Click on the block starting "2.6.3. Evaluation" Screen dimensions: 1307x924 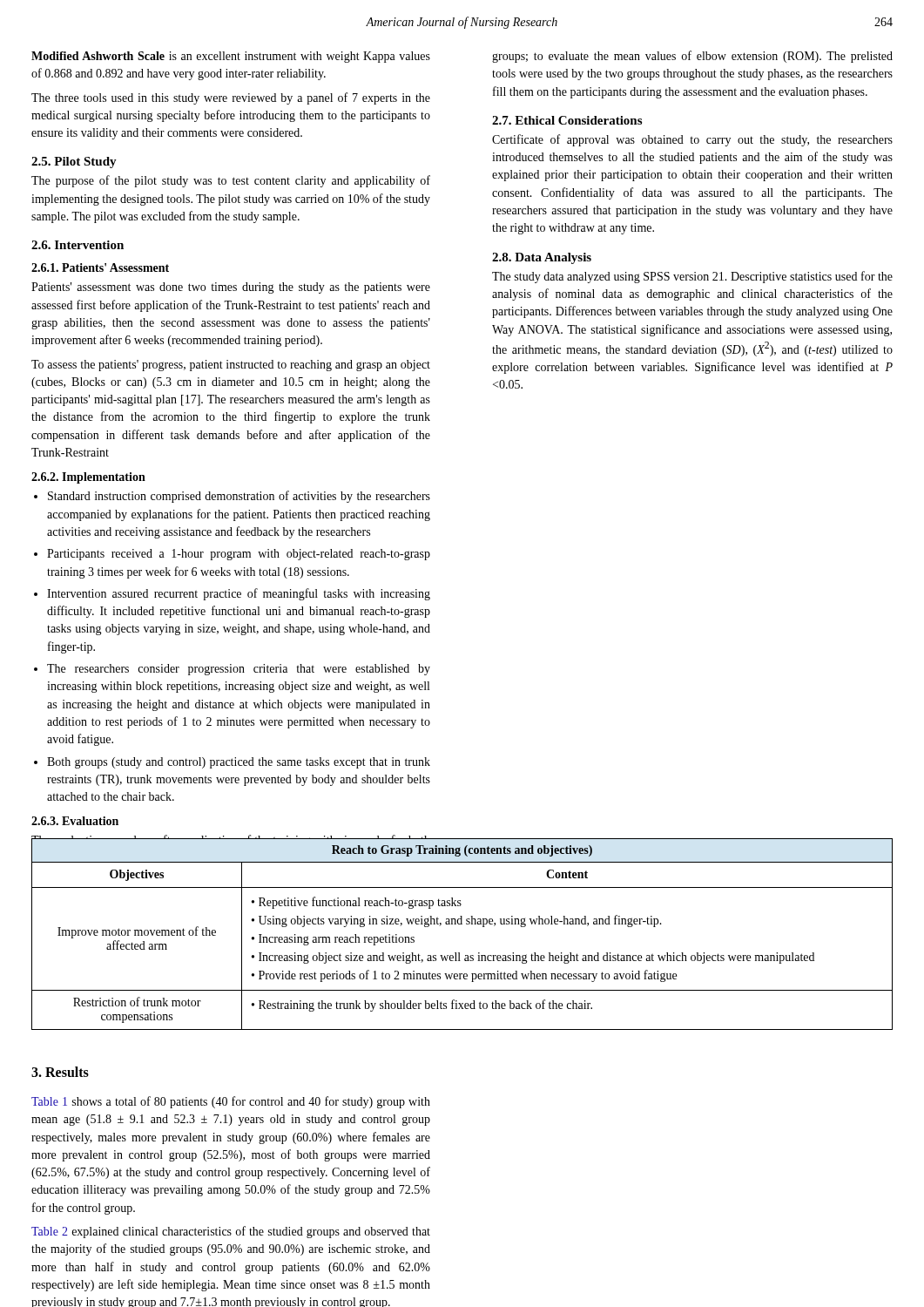(x=75, y=822)
